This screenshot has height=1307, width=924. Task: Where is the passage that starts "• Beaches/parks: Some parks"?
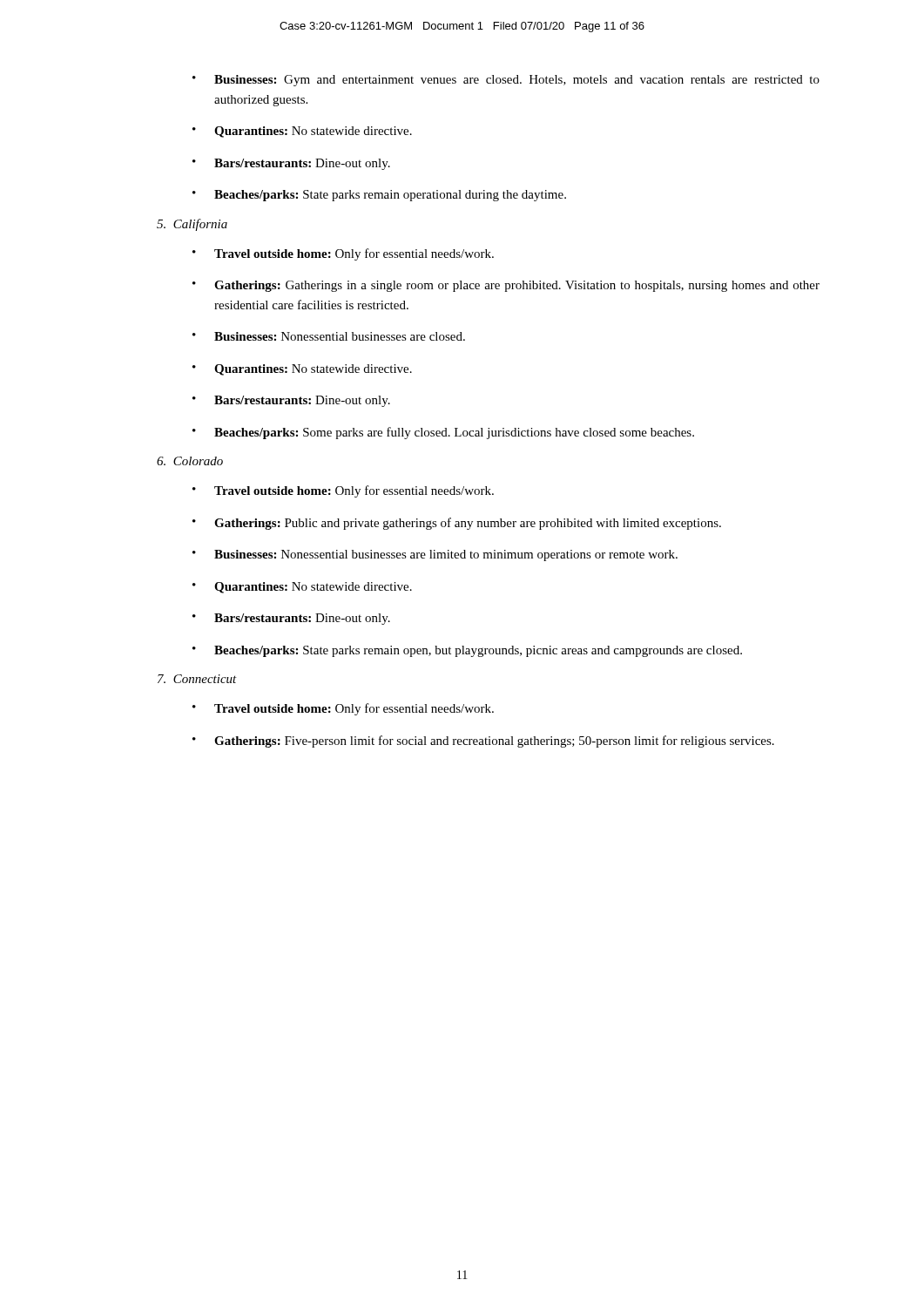506,432
